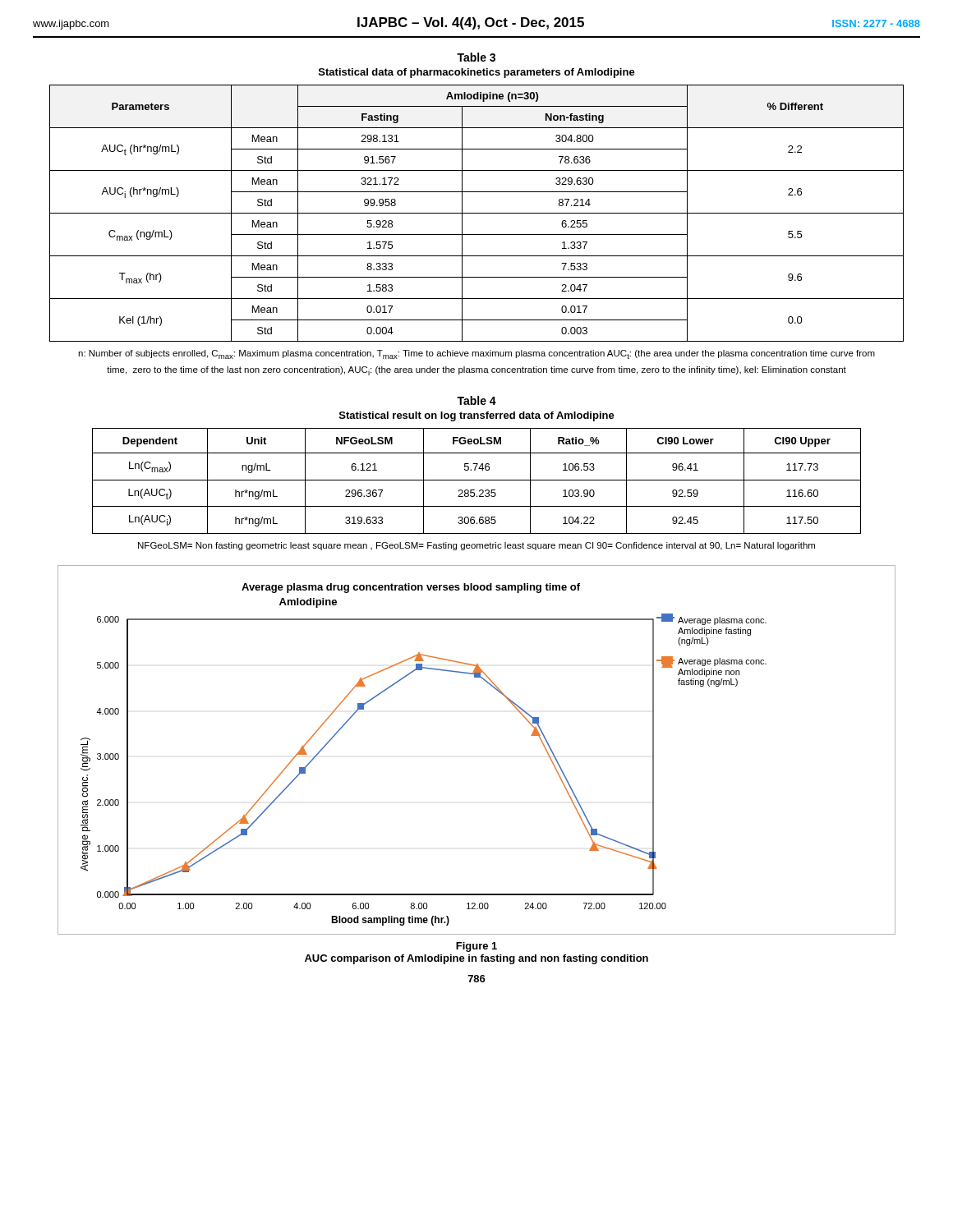
Task: Select the table that reads "Amlodipine (n=30)"
Action: [476, 213]
